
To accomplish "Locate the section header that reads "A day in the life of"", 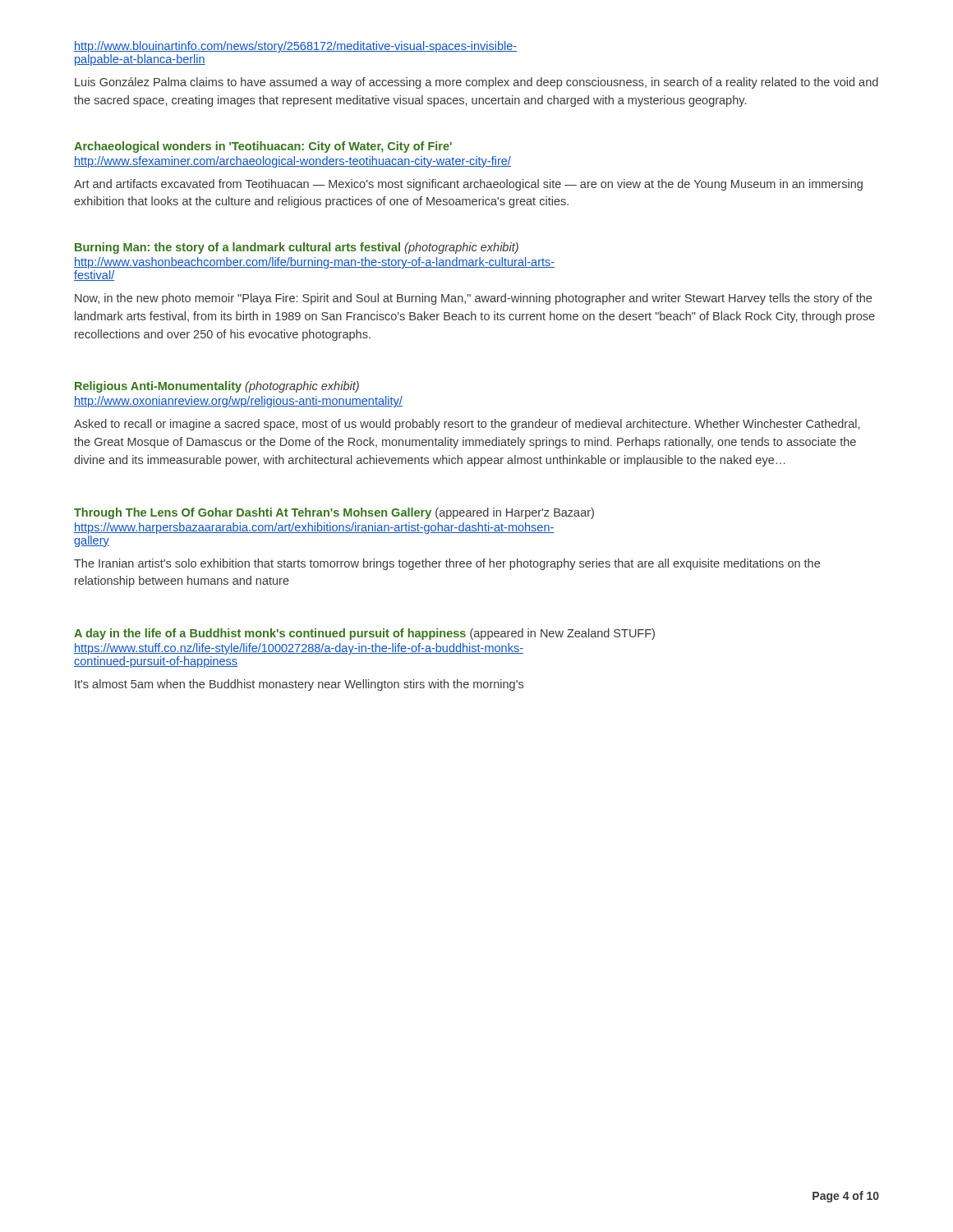I will tap(365, 633).
